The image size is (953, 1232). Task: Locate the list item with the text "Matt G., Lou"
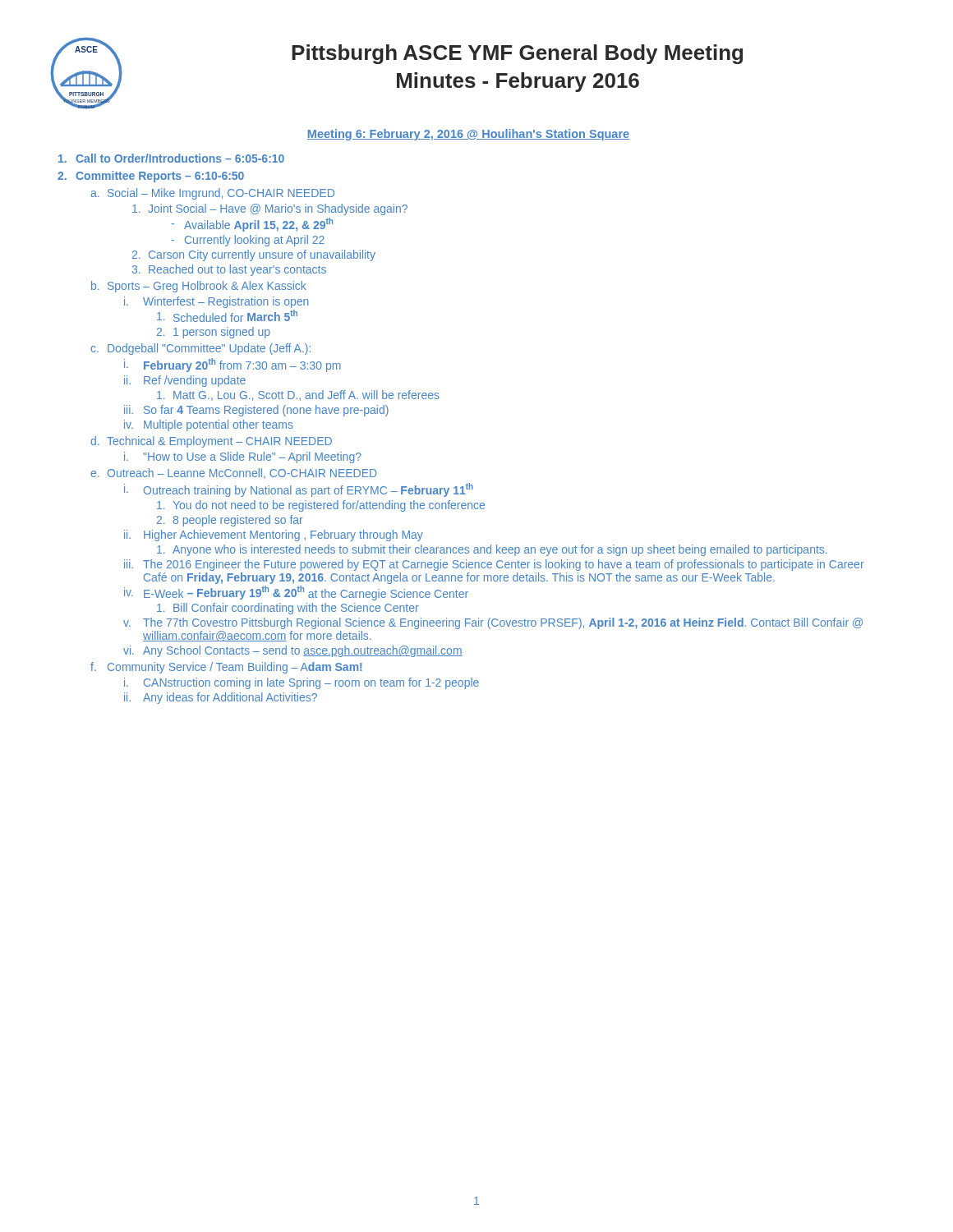pos(298,395)
